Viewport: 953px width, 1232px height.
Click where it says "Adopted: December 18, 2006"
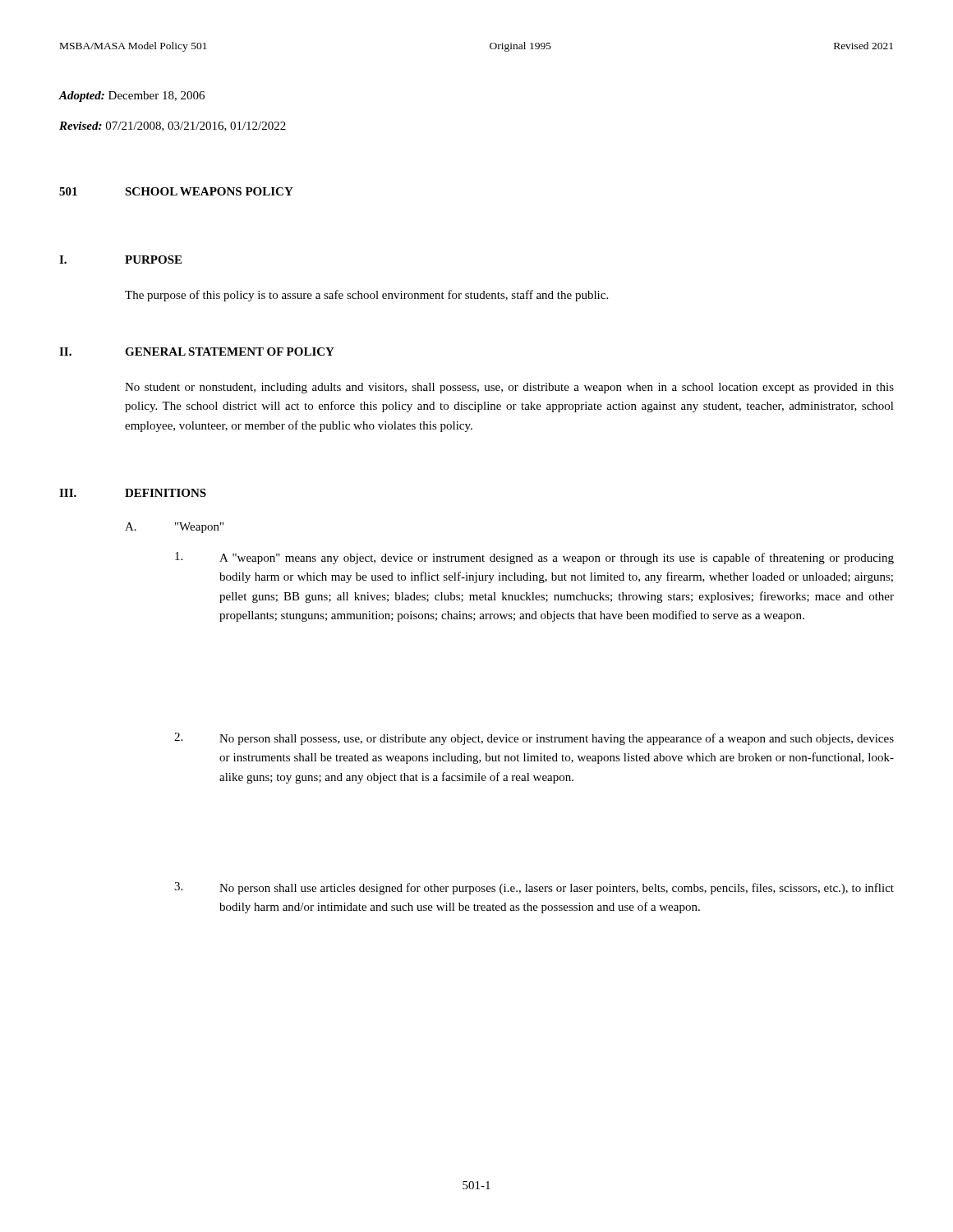click(132, 95)
